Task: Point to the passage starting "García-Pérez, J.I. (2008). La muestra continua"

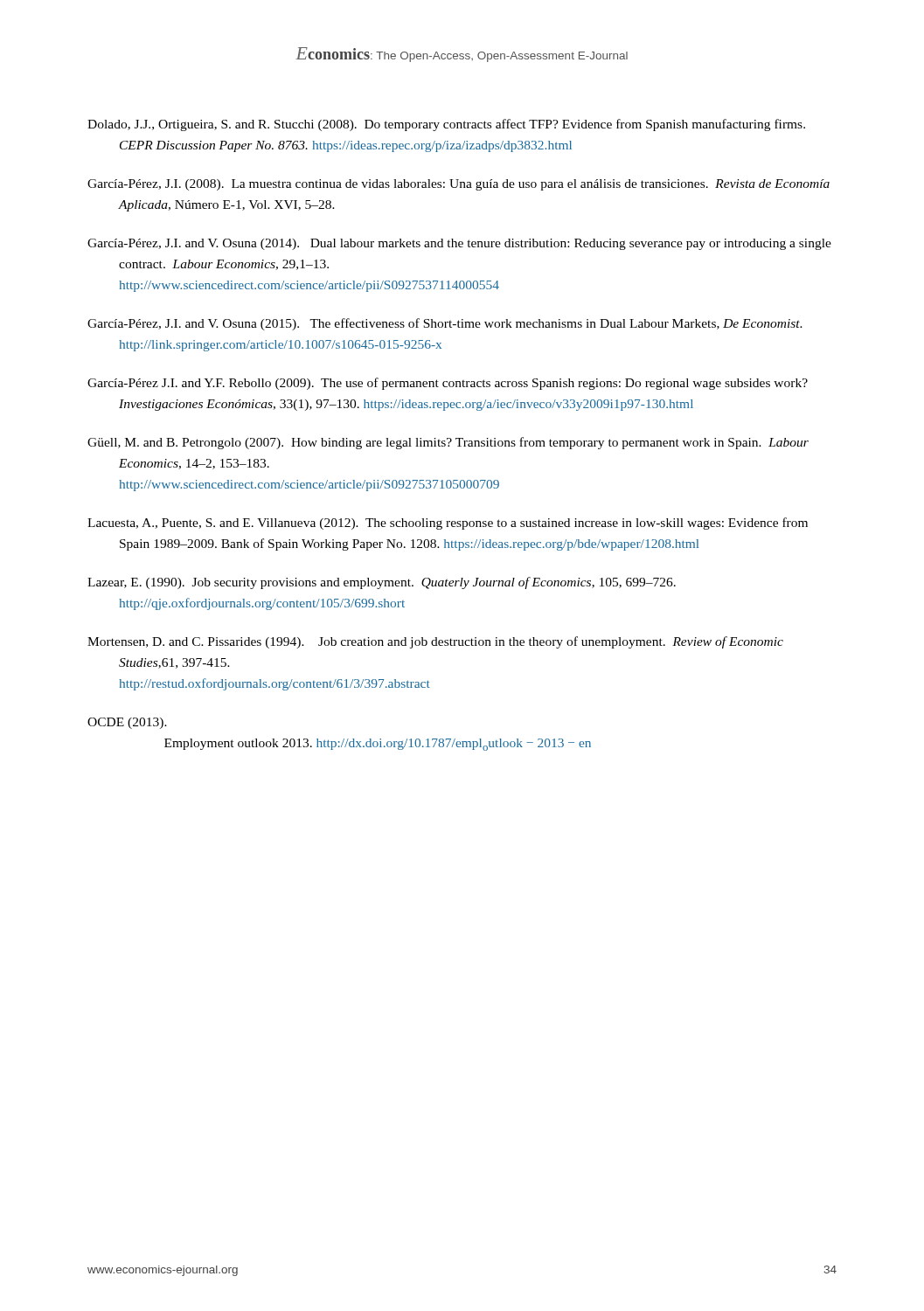Action: (x=459, y=194)
